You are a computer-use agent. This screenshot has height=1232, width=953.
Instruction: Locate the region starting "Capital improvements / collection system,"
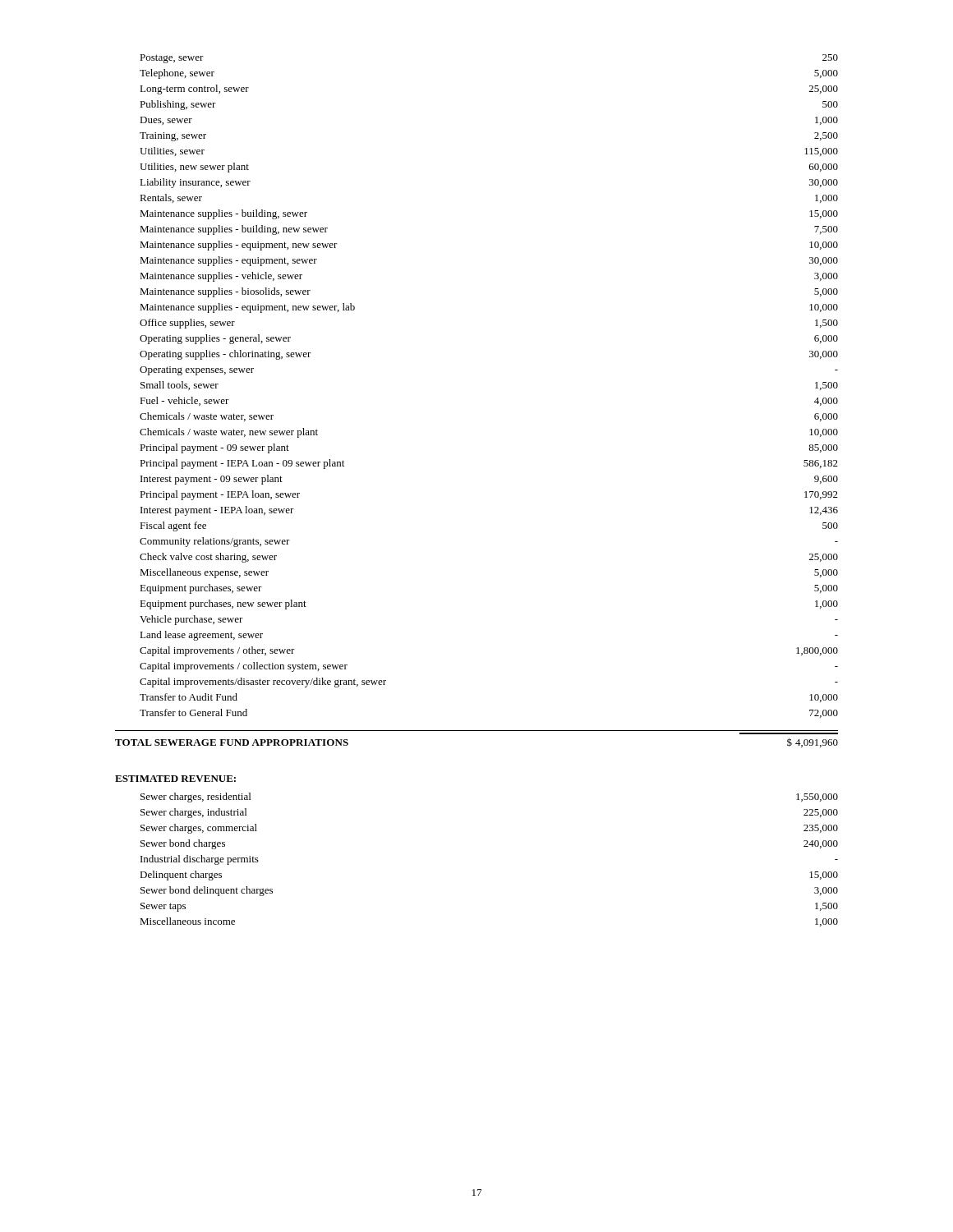(x=248, y=667)
